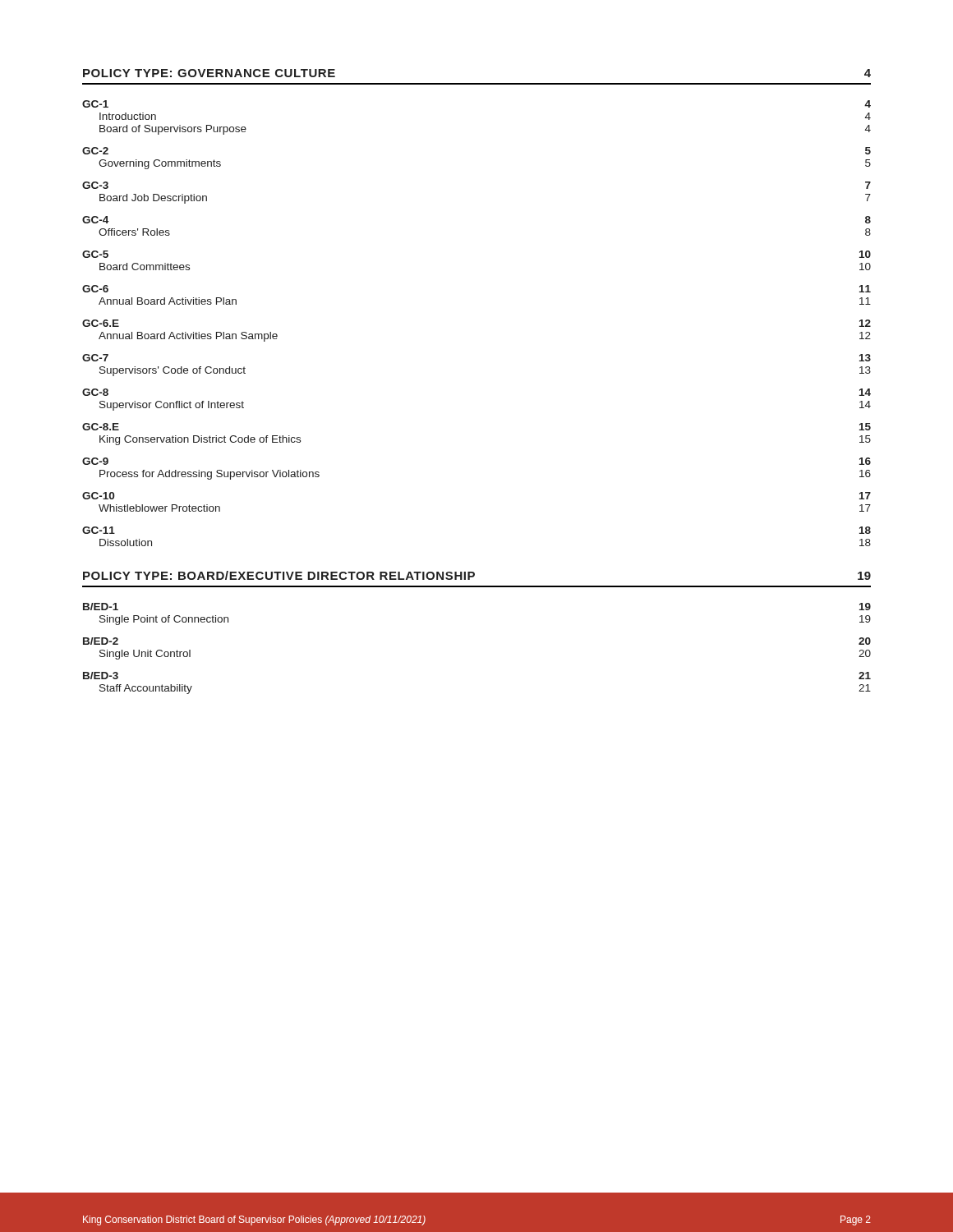This screenshot has height=1232, width=953.
Task: Click on the passage starting "Supervisor Conflict of"
Action: (170, 405)
